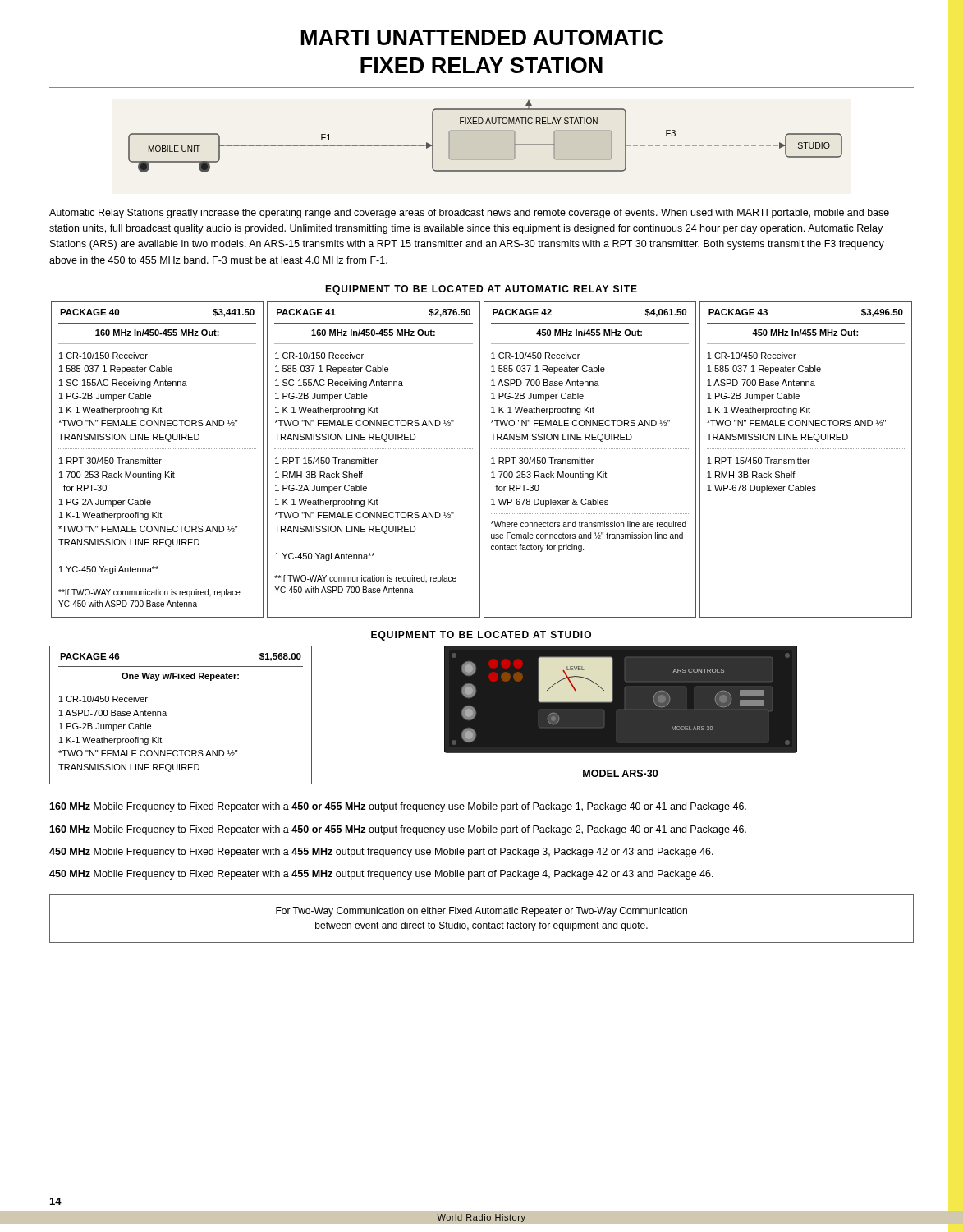Screen dimensions: 1232x963
Task: Locate the table with the text "PACKAGE 40 $3,441.50 160 MHz"
Action: click(482, 459)
